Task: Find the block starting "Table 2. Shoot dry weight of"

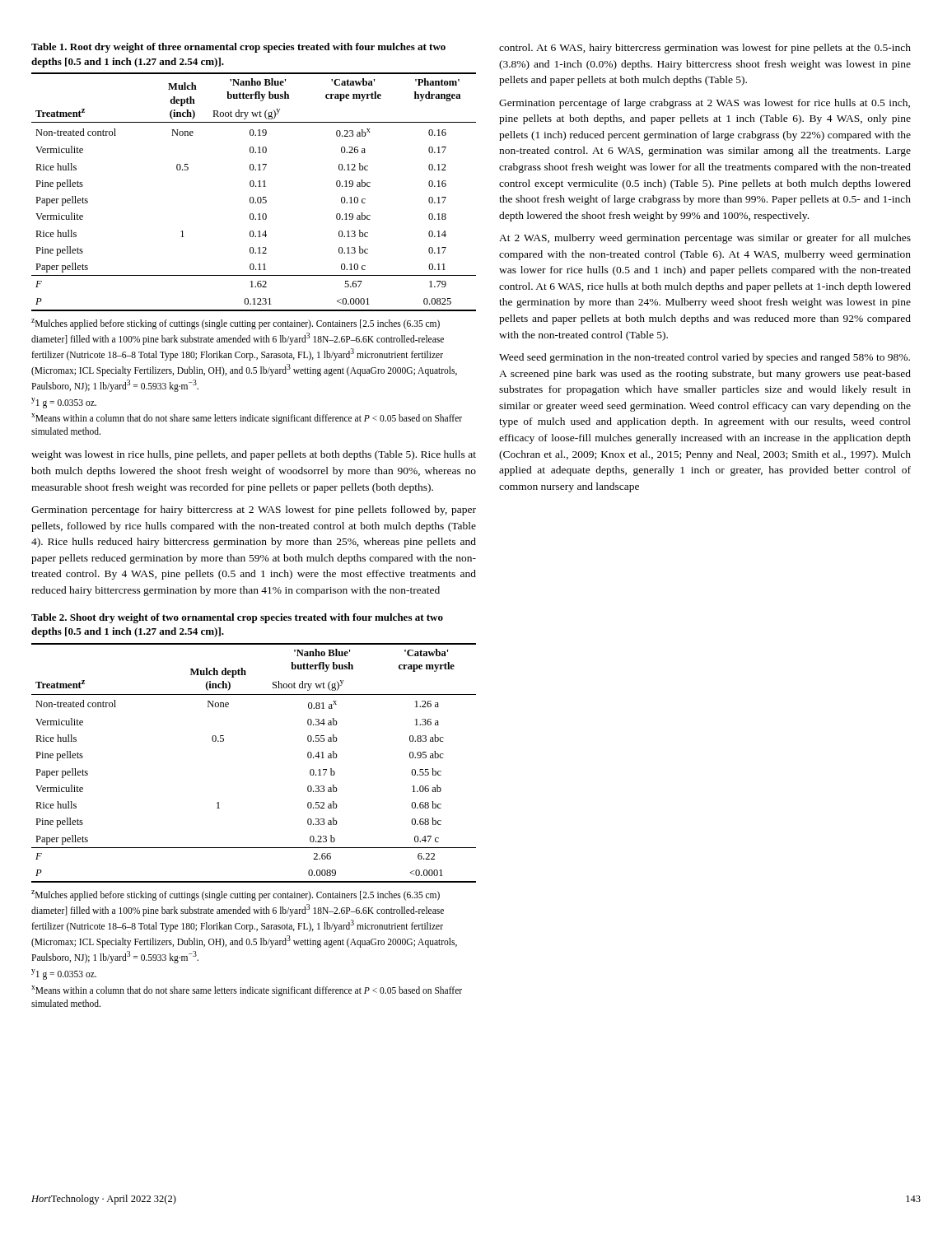Action: (x=237, y=624)
